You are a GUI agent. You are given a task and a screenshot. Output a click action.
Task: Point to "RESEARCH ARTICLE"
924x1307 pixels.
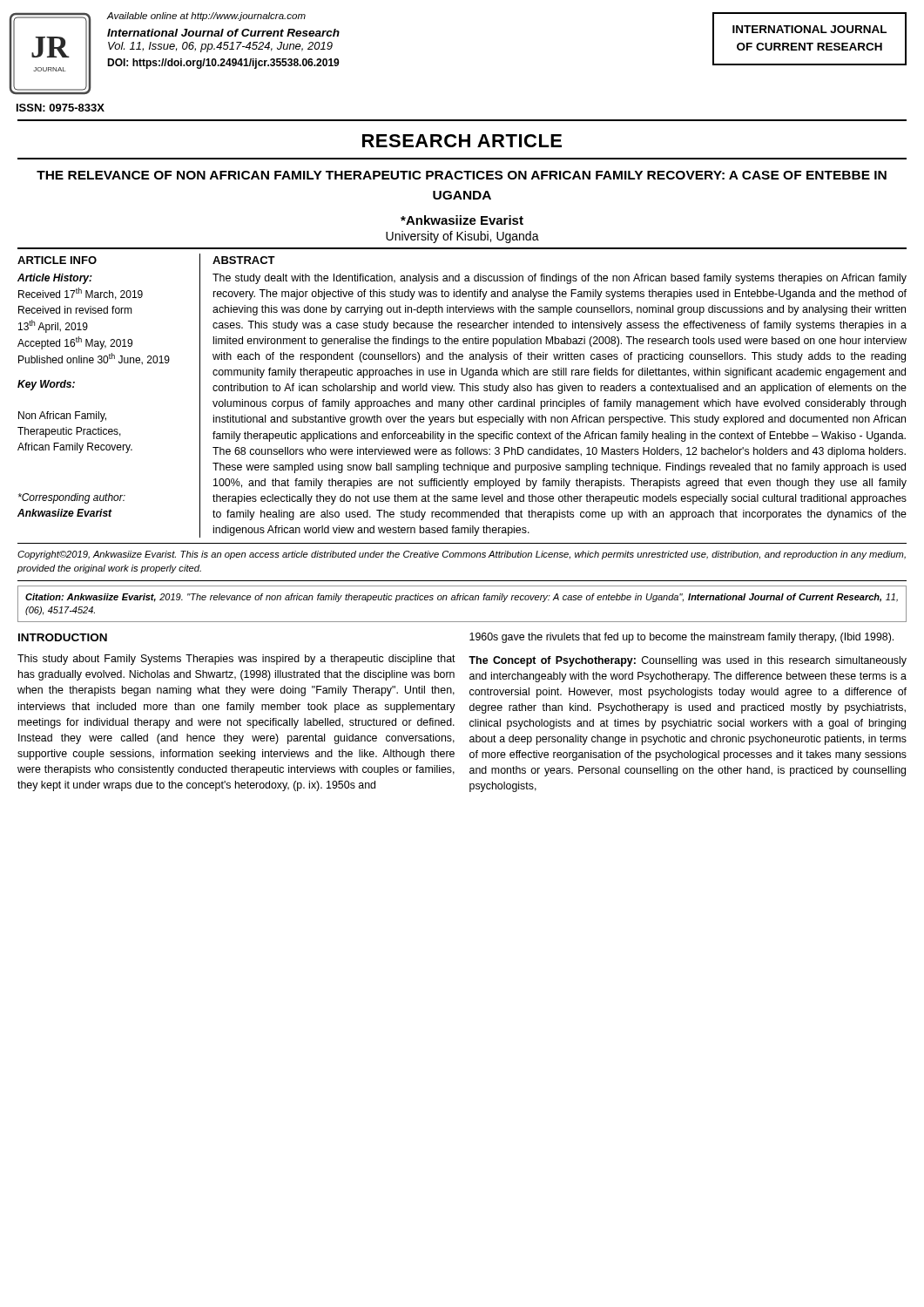462,141
